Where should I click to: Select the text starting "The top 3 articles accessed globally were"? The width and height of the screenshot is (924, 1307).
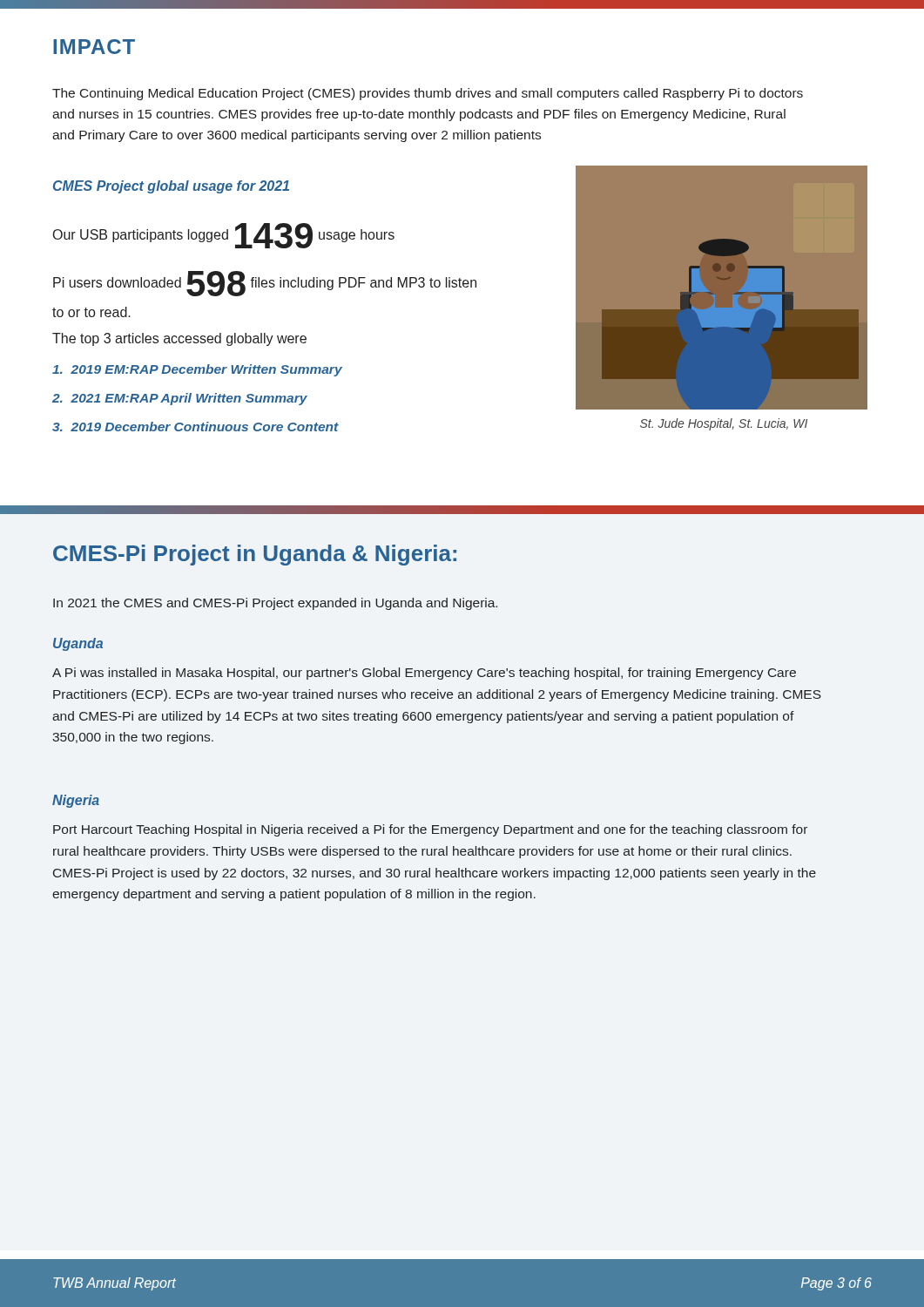pos(180,339)
